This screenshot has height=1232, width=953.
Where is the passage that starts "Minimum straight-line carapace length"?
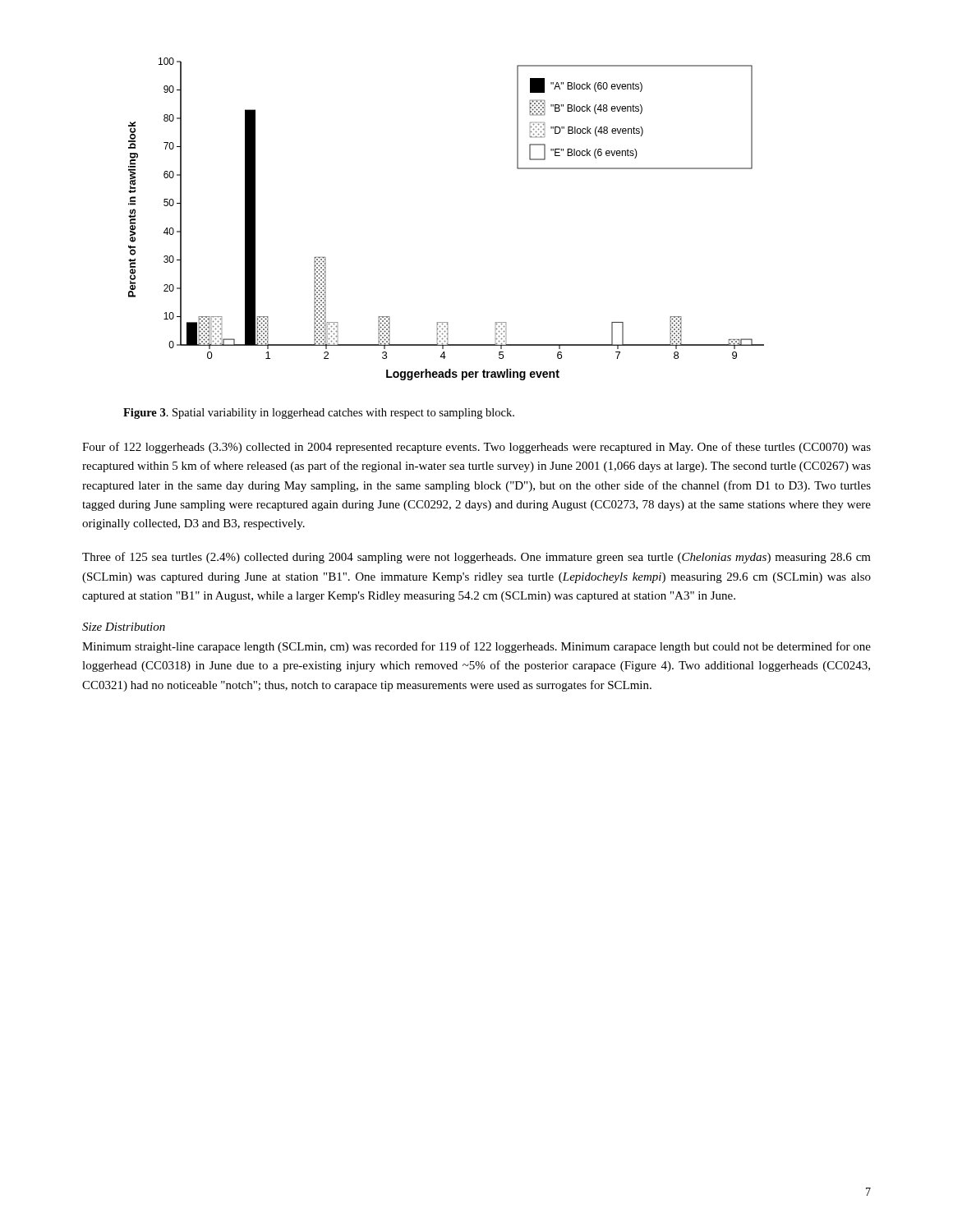(476, 665)
